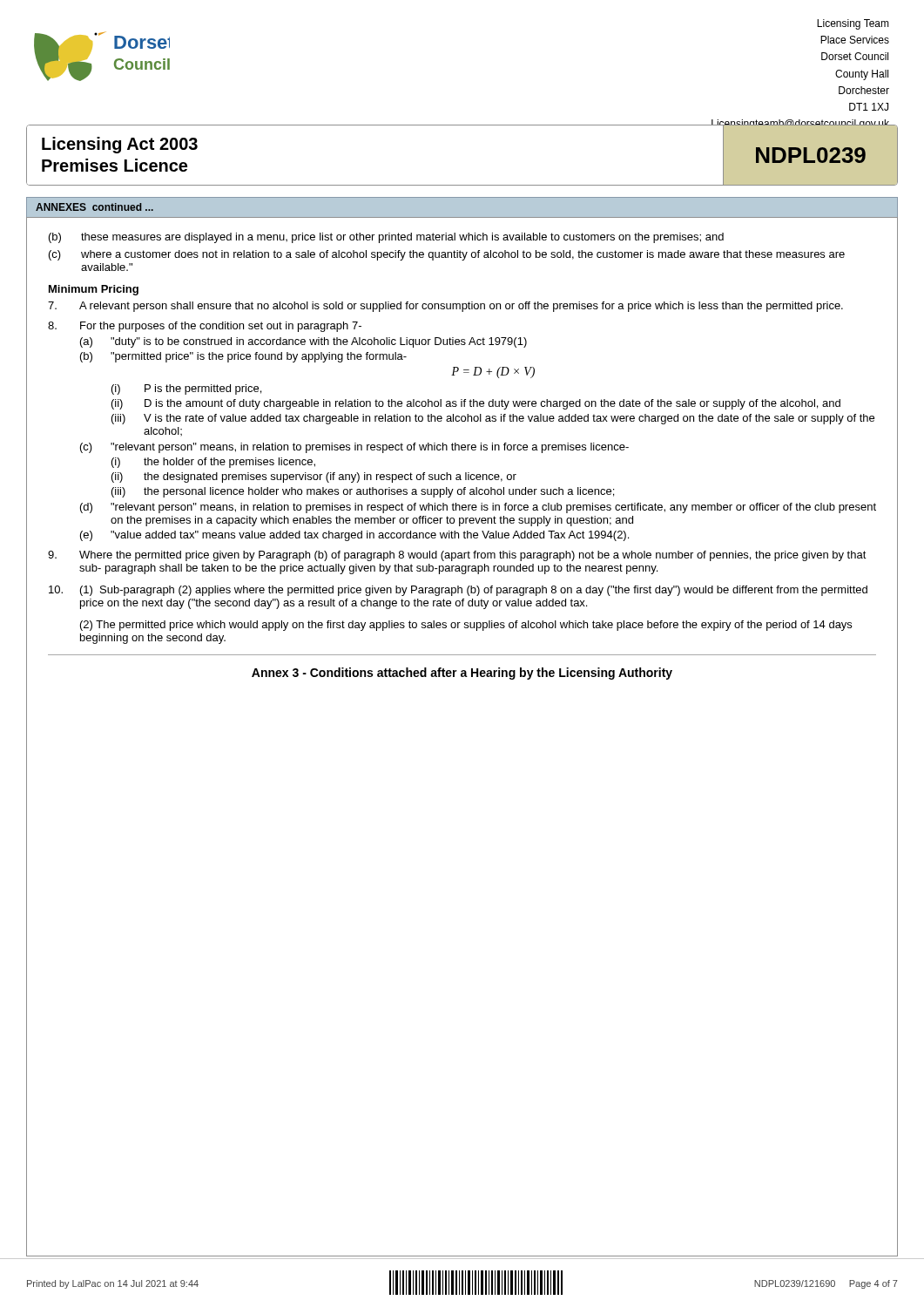Locate the text "Minimum Pricing"
The image size is (924, 1307).
94,289
